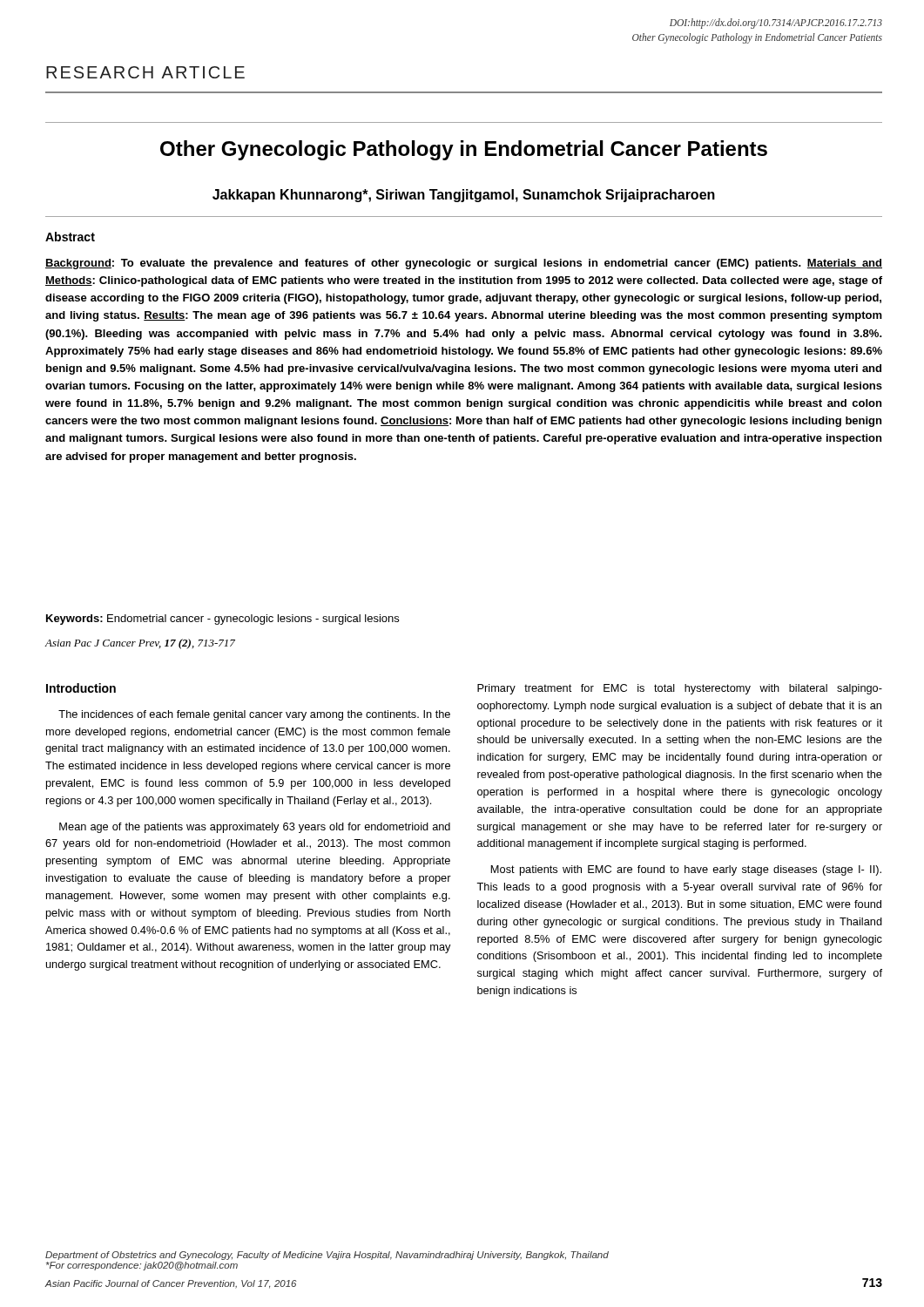This screenshot has width=924, height=1307.
Task: Navigate to the text block starting "The incidences of each female"
Action: [x=248, y=757]
